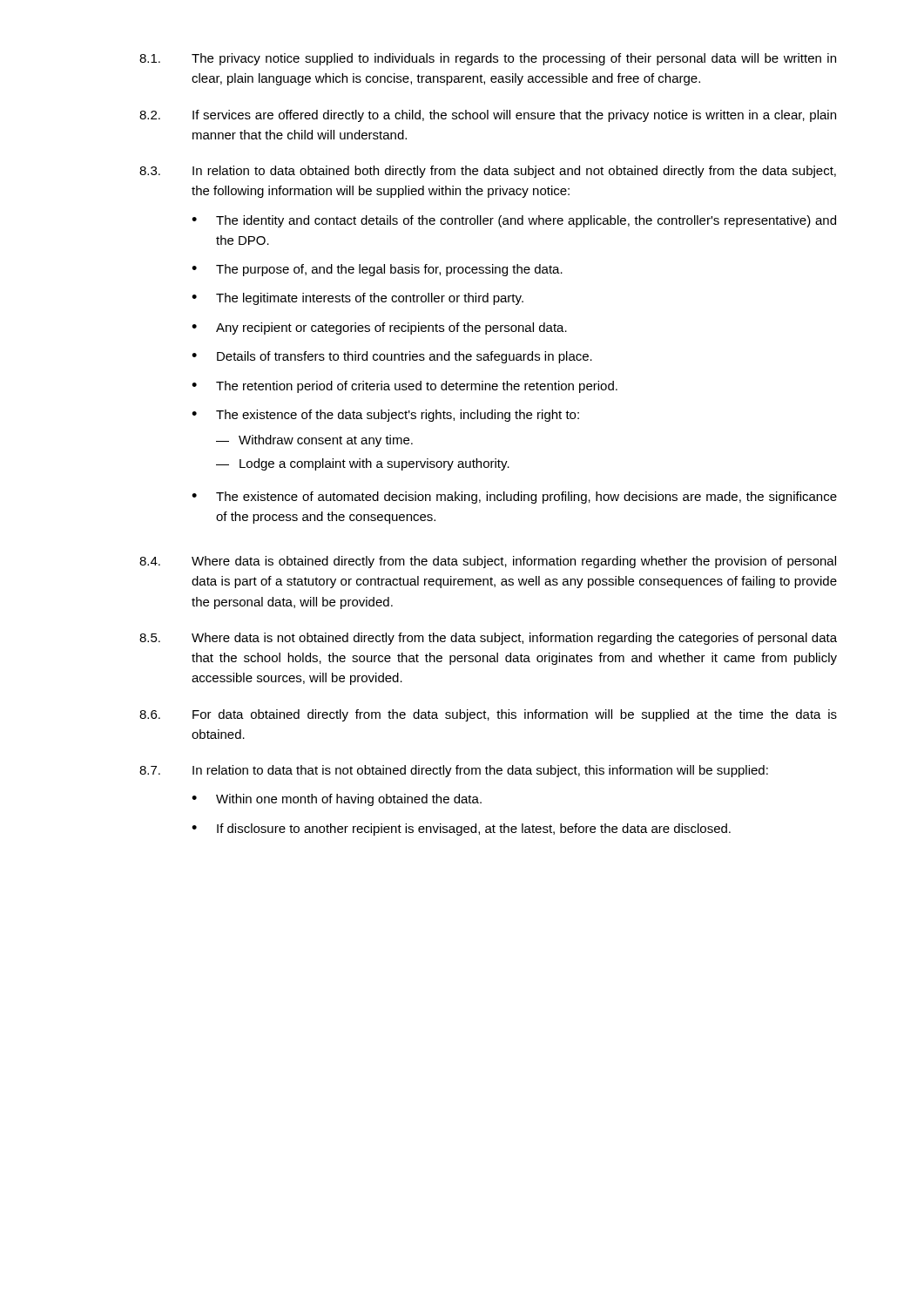Viewport: 924px width, 1307px height.
Task: Navigate to the text starting "• The existence of automated decision making, including"
Action: (514, 506)
